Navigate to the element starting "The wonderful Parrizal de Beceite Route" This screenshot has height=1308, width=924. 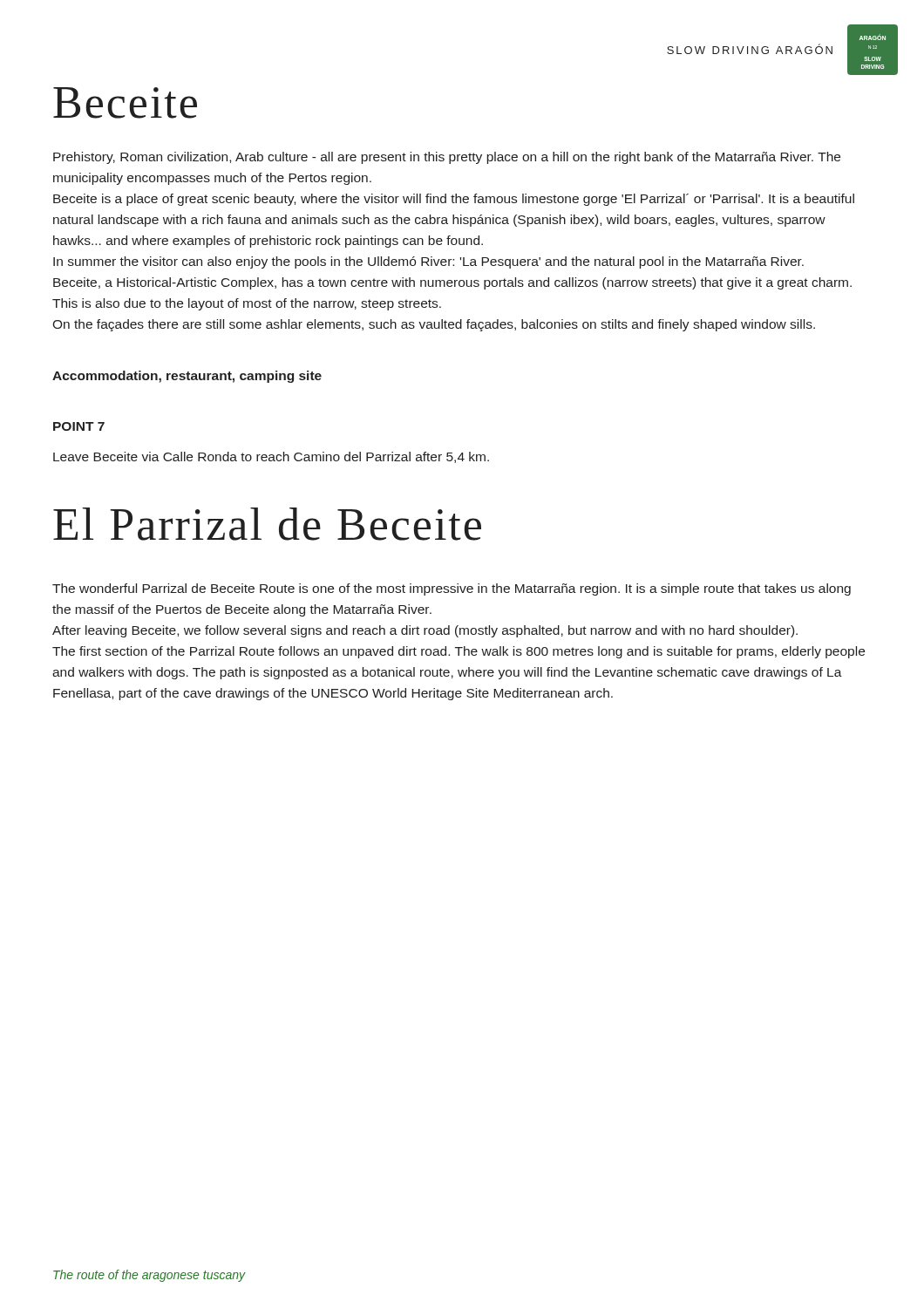pyautogui.click(x=462, y=641)
